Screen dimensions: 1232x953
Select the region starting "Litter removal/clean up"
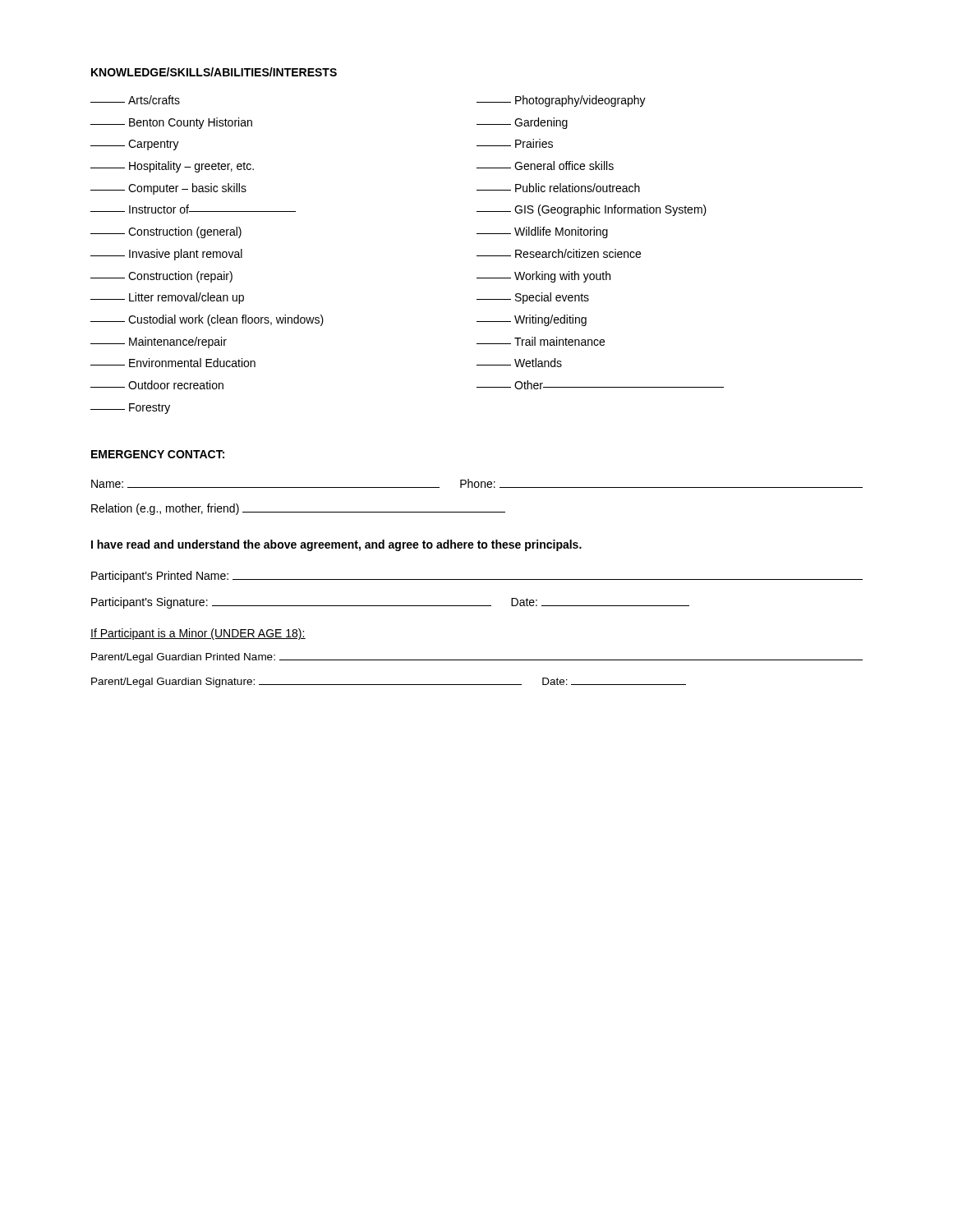[x=167, y=297]
